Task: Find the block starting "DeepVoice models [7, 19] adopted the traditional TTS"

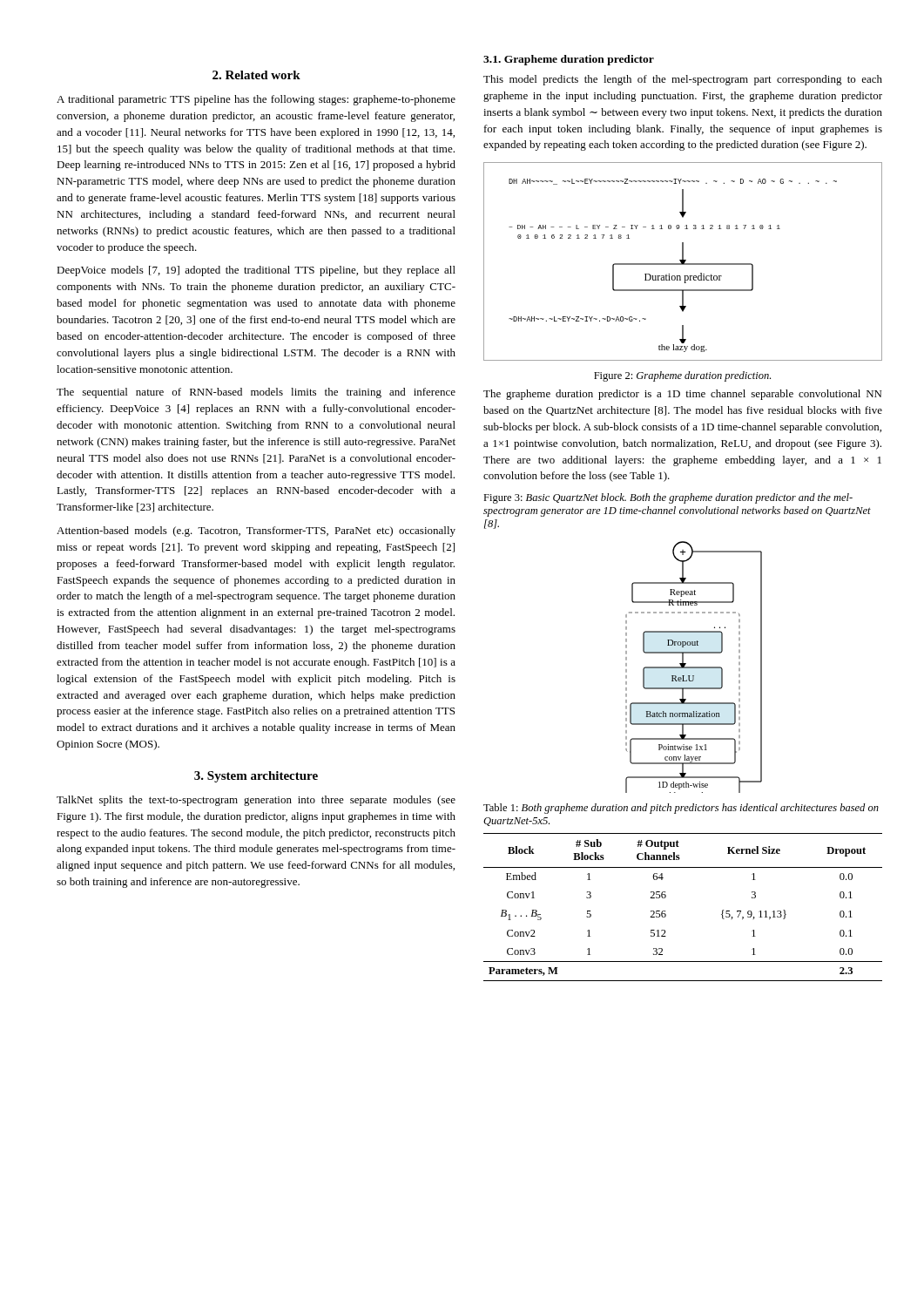Action: (256, 320)
